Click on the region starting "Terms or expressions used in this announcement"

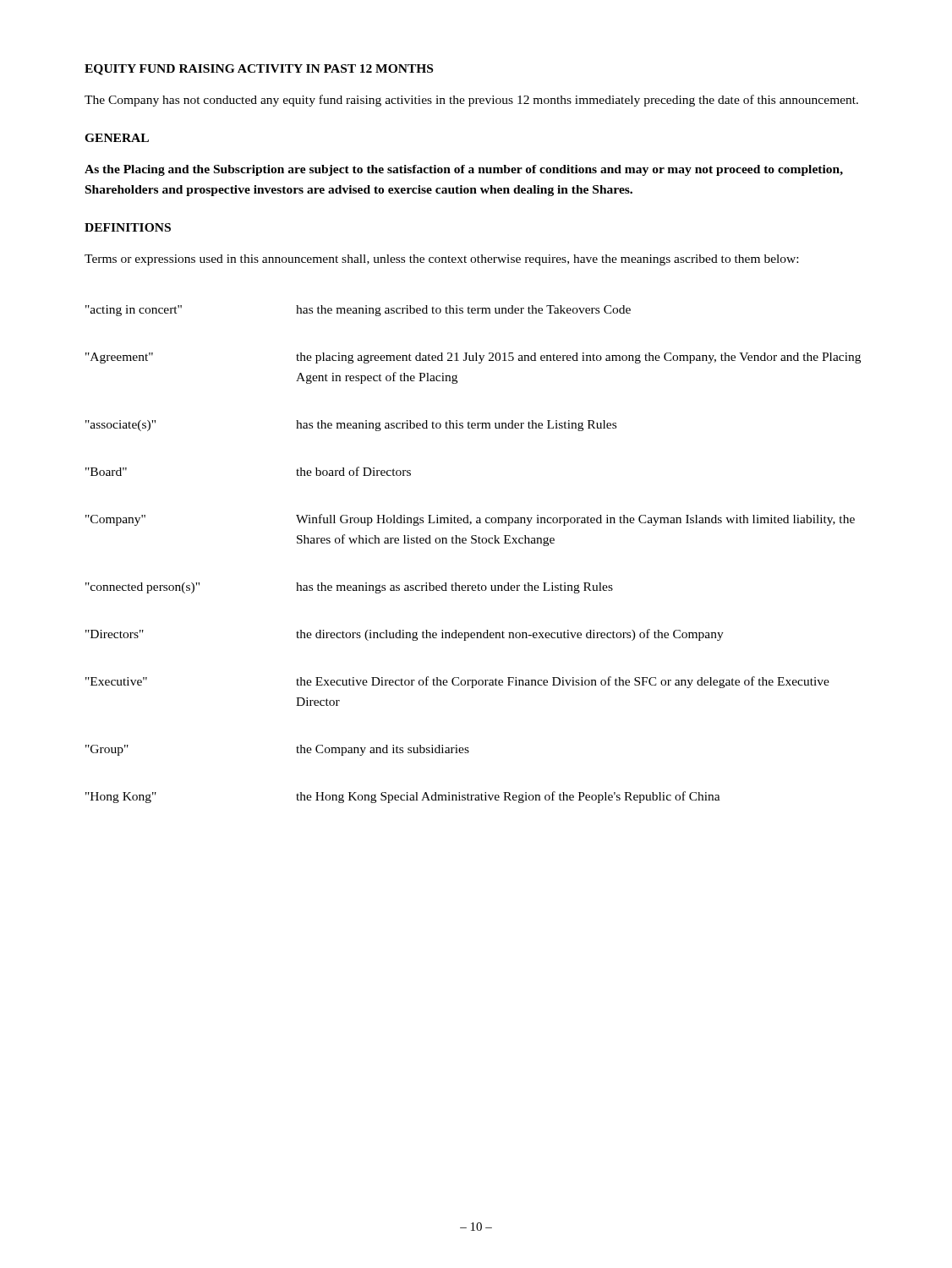click(x=442, y=258)
